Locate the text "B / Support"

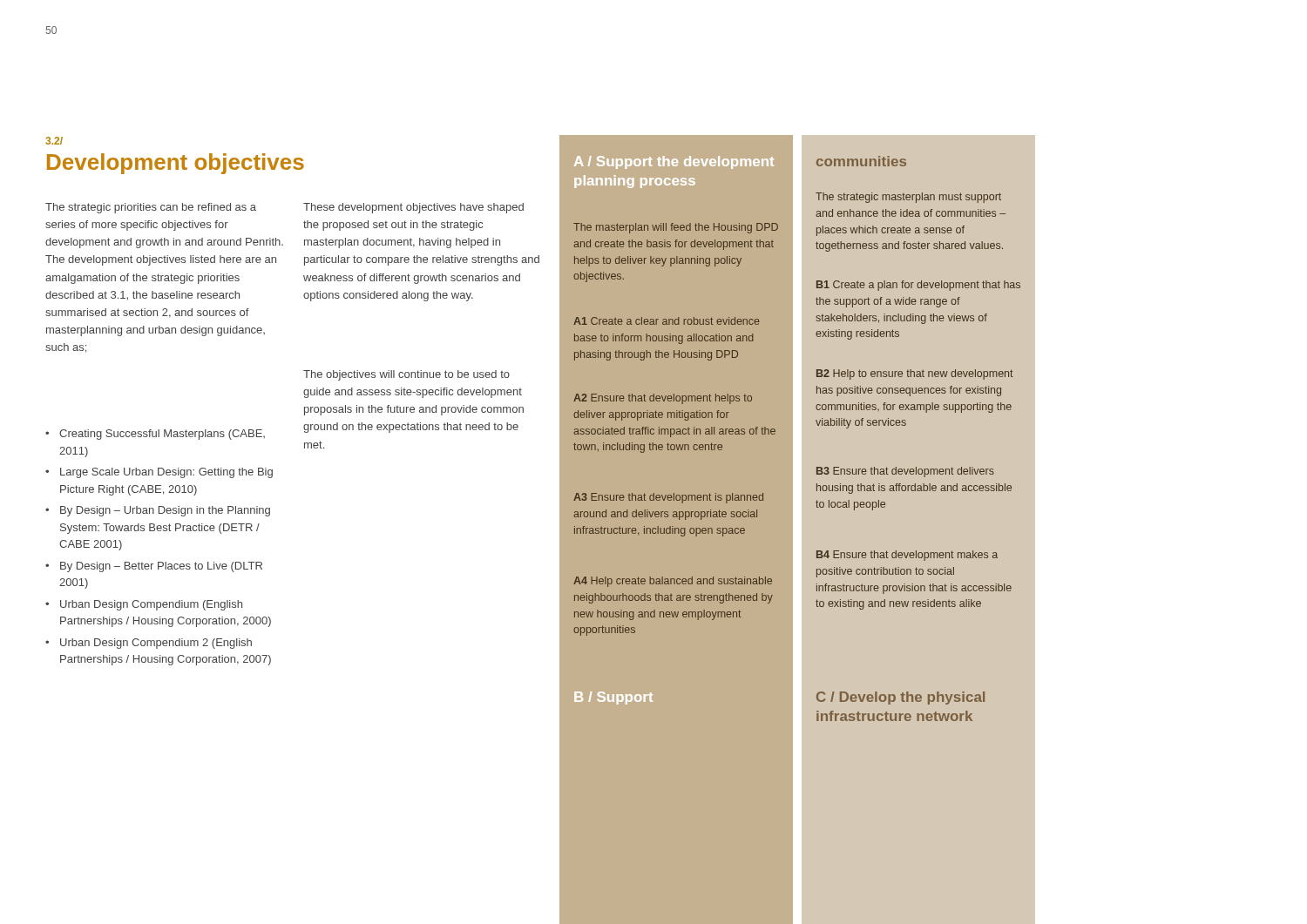(x=613, y=698)
